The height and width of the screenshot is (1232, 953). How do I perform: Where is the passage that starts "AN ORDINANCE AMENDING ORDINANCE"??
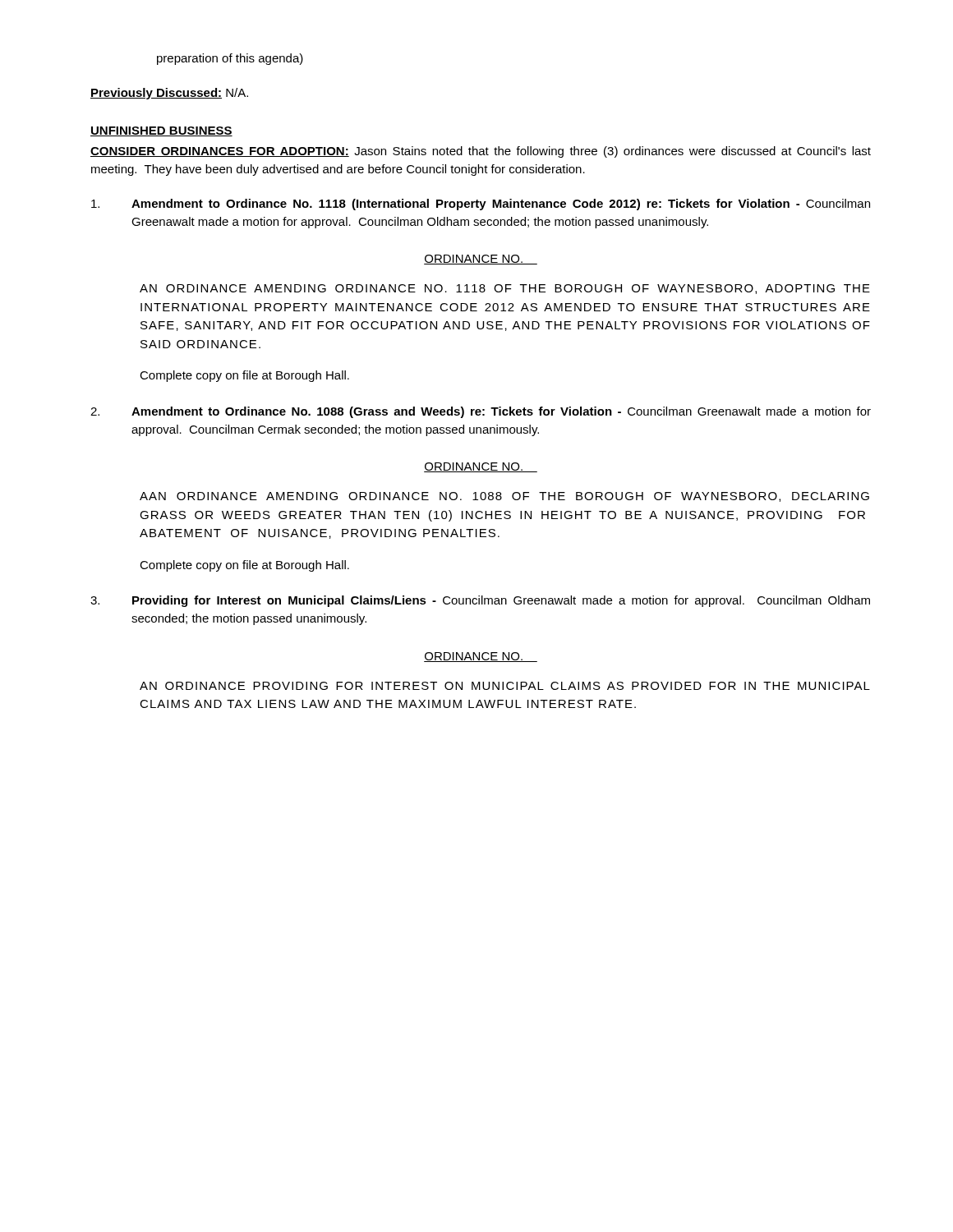tap(505, 316)
